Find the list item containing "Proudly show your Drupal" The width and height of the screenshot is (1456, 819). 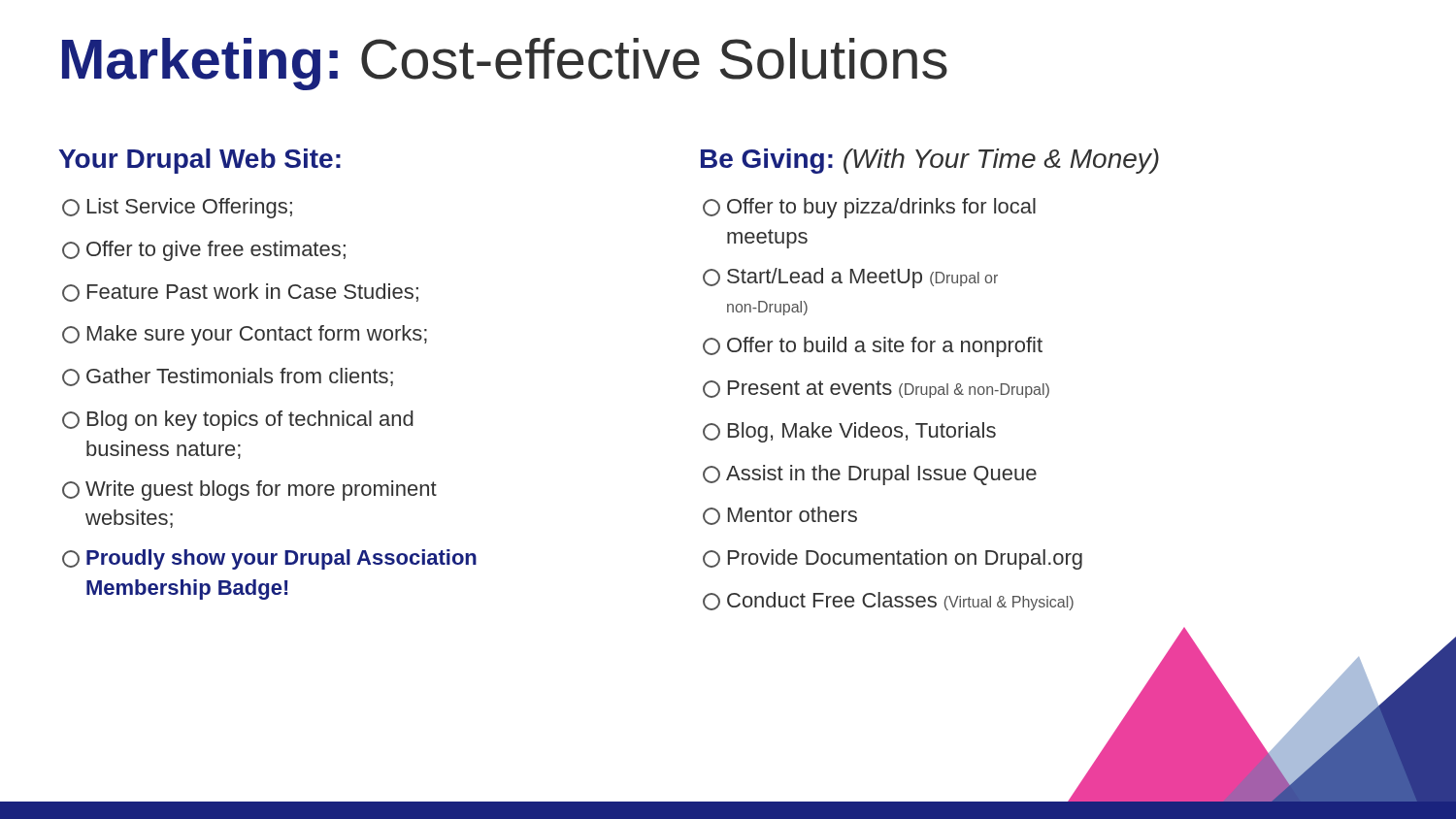[x=349, y=573]
